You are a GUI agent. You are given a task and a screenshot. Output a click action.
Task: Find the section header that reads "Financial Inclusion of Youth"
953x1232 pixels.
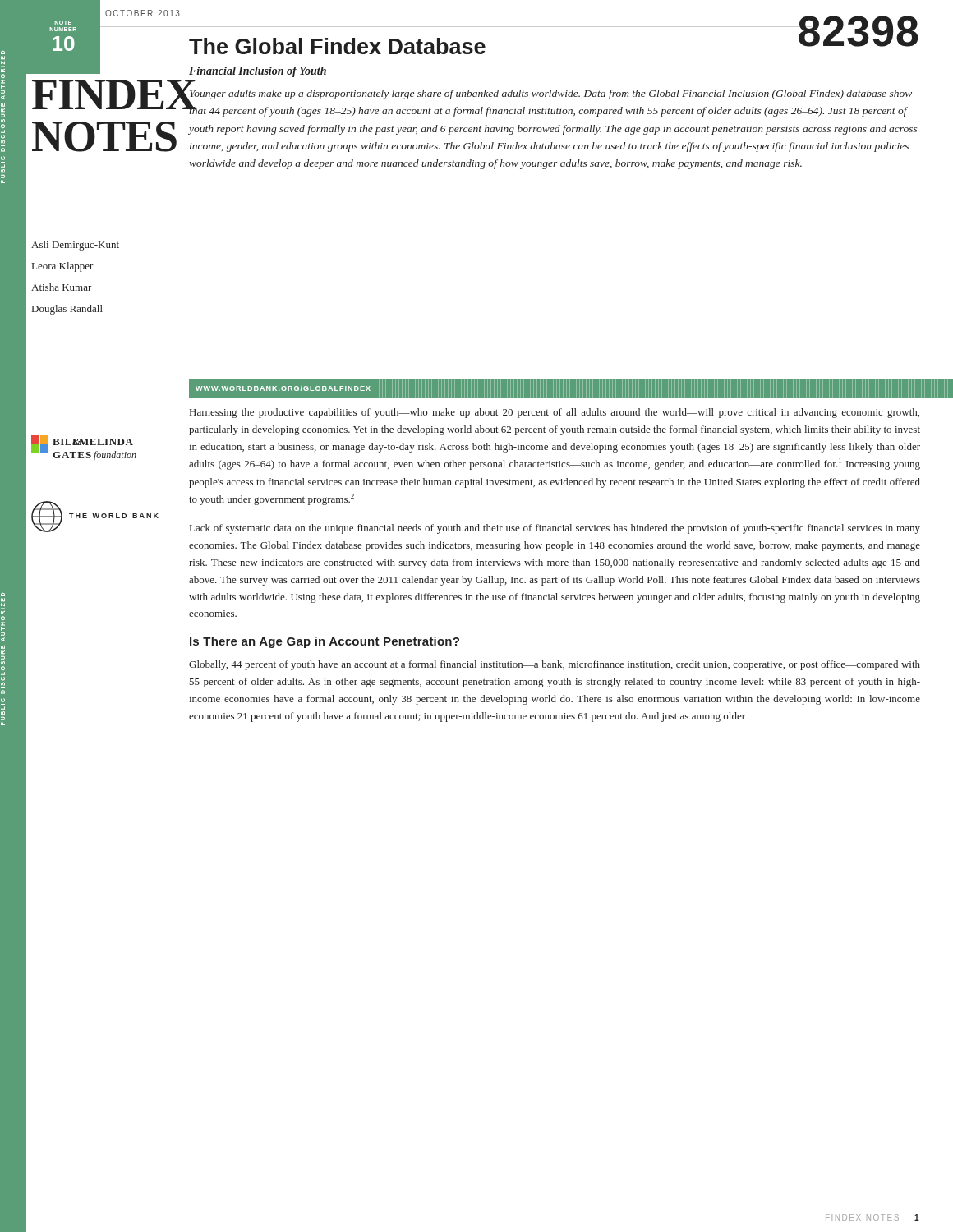tap(258, 71)
